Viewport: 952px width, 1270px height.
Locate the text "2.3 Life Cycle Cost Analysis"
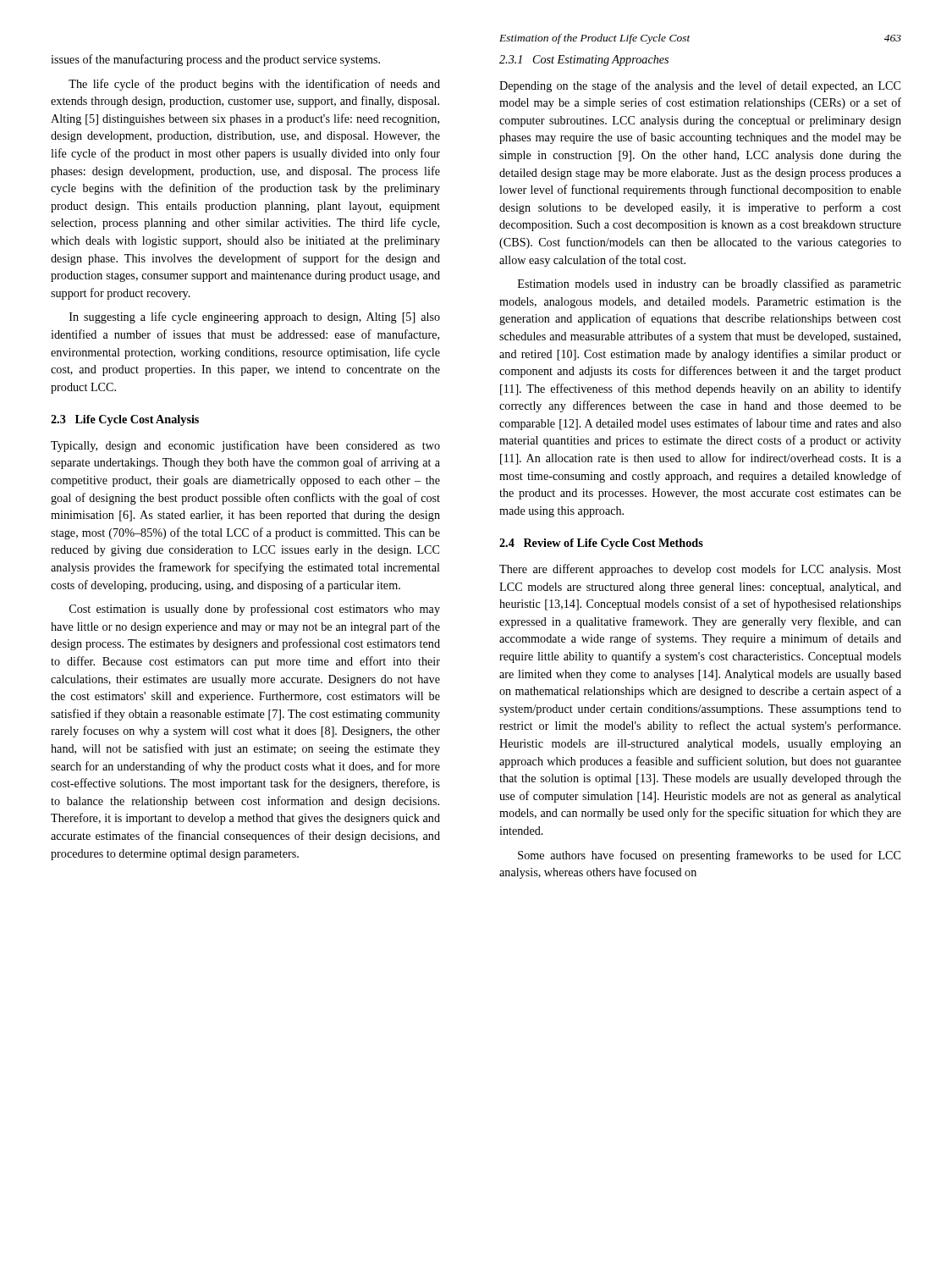click(125, 419)
